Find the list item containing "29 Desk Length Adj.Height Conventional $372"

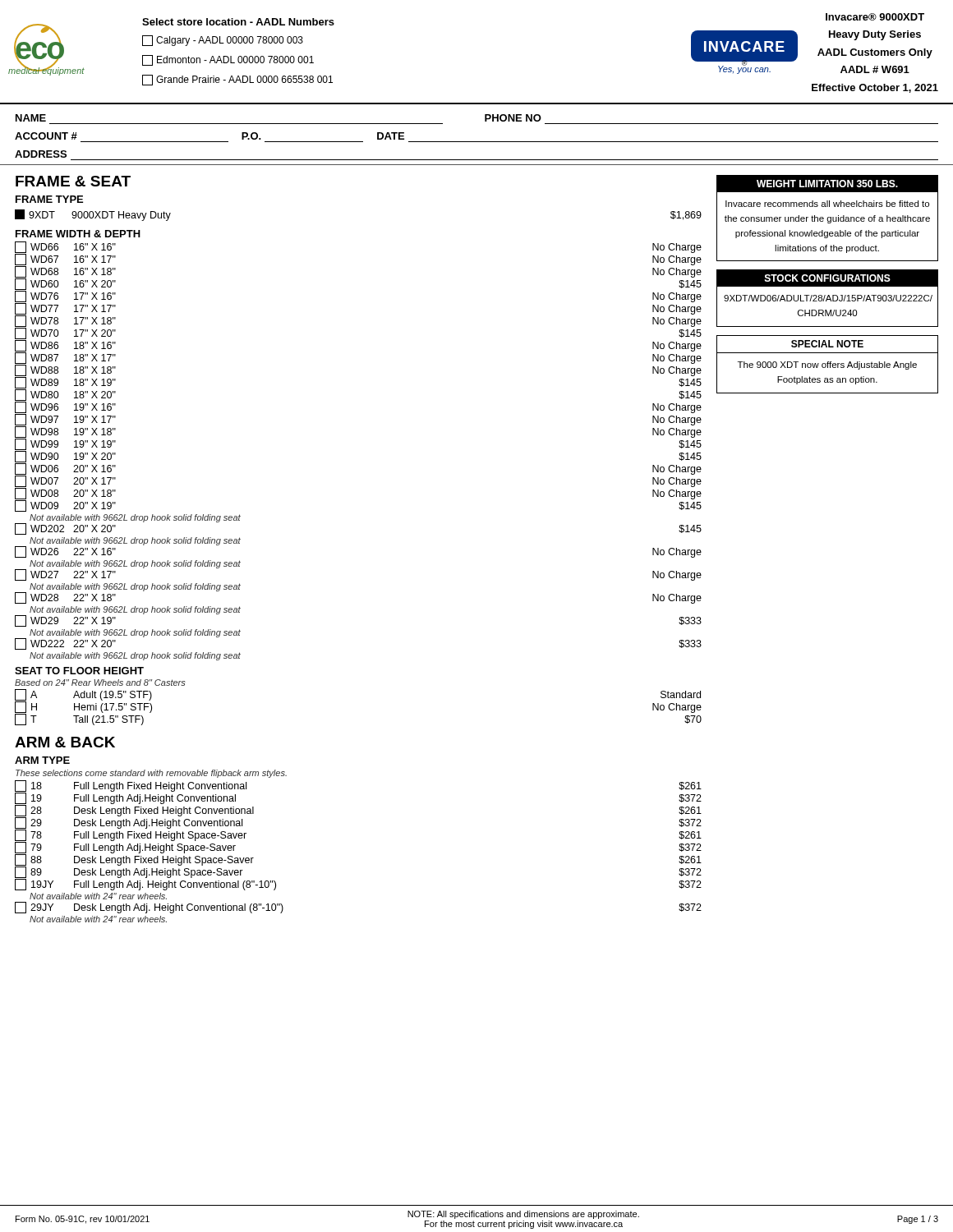[20, 818]
